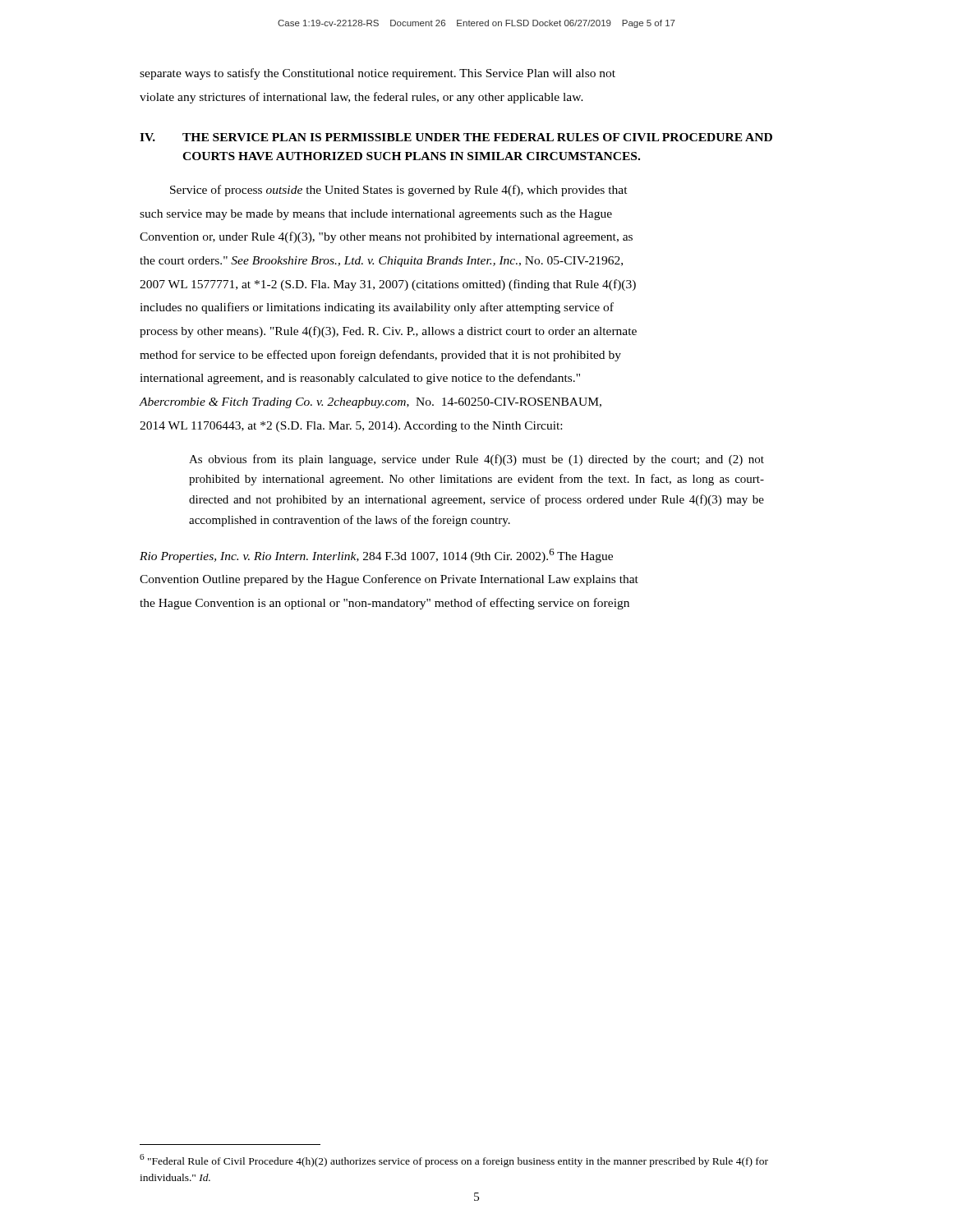Select the element starting "Convention or, under Rule 4(f)(3), "by"
Viewport: 953px width, 1232px height.
(x=386, y=236)
